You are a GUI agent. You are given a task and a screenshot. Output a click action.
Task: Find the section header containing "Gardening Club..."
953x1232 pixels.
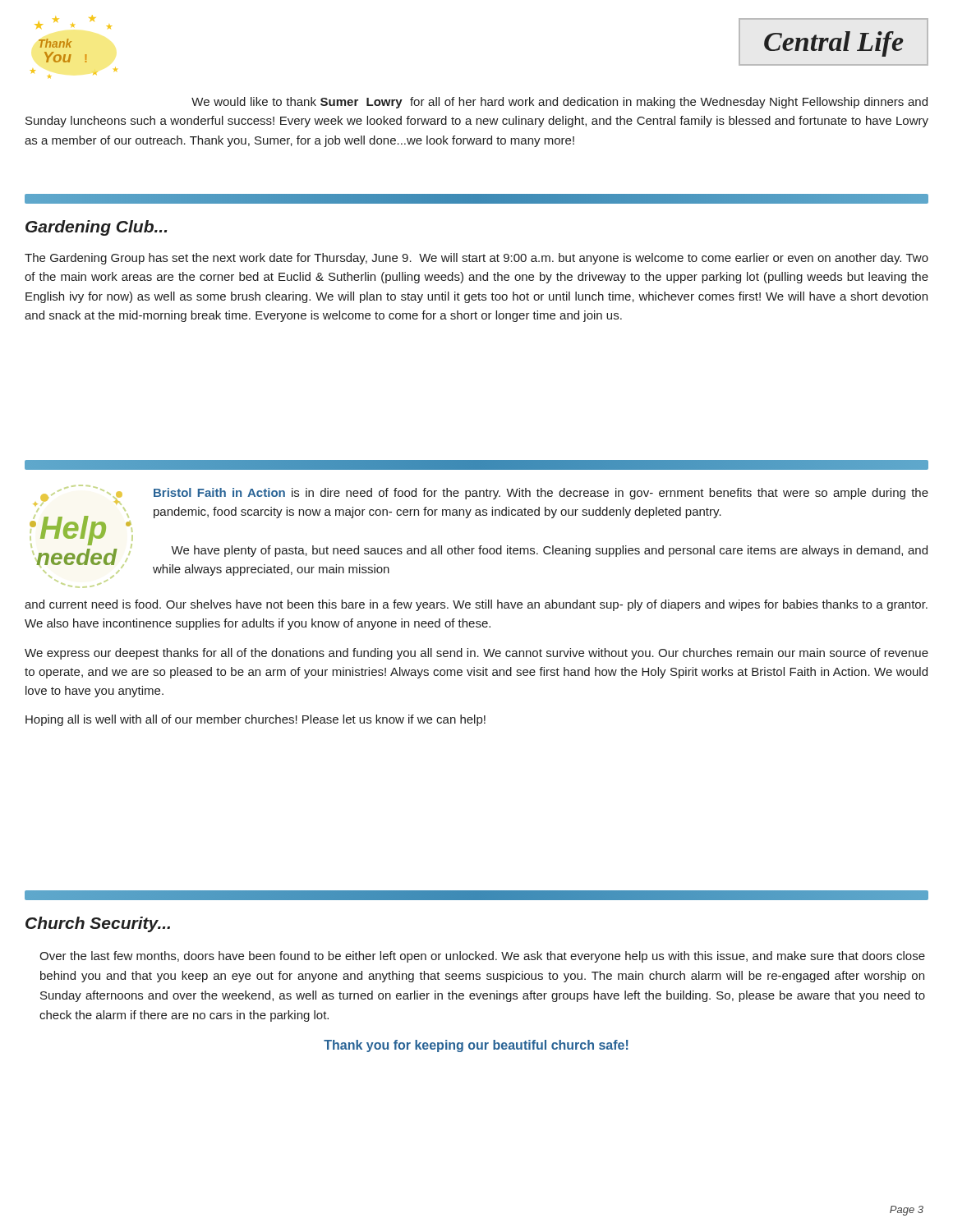click(x=97, y=226)
